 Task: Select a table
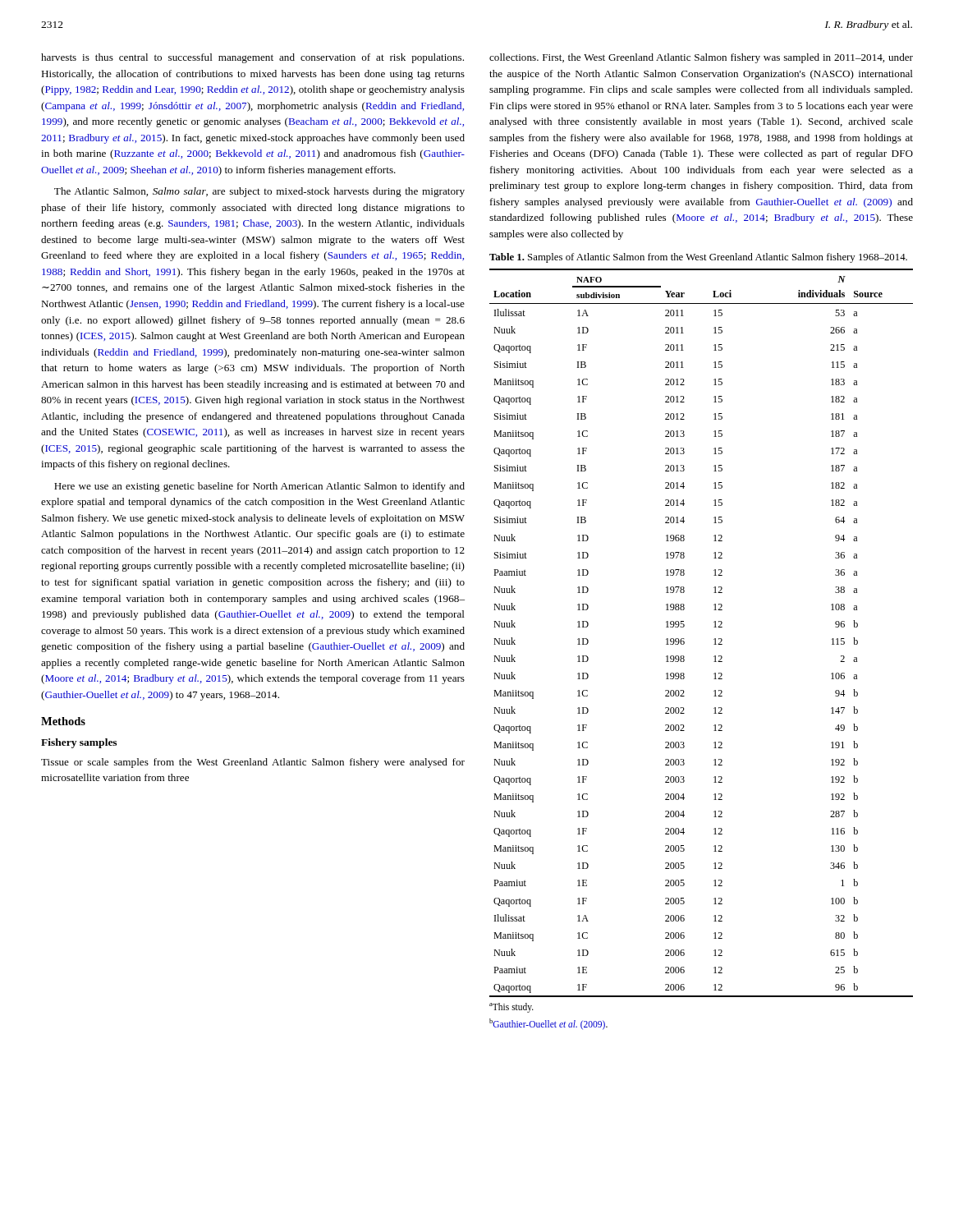coord(701,650)
